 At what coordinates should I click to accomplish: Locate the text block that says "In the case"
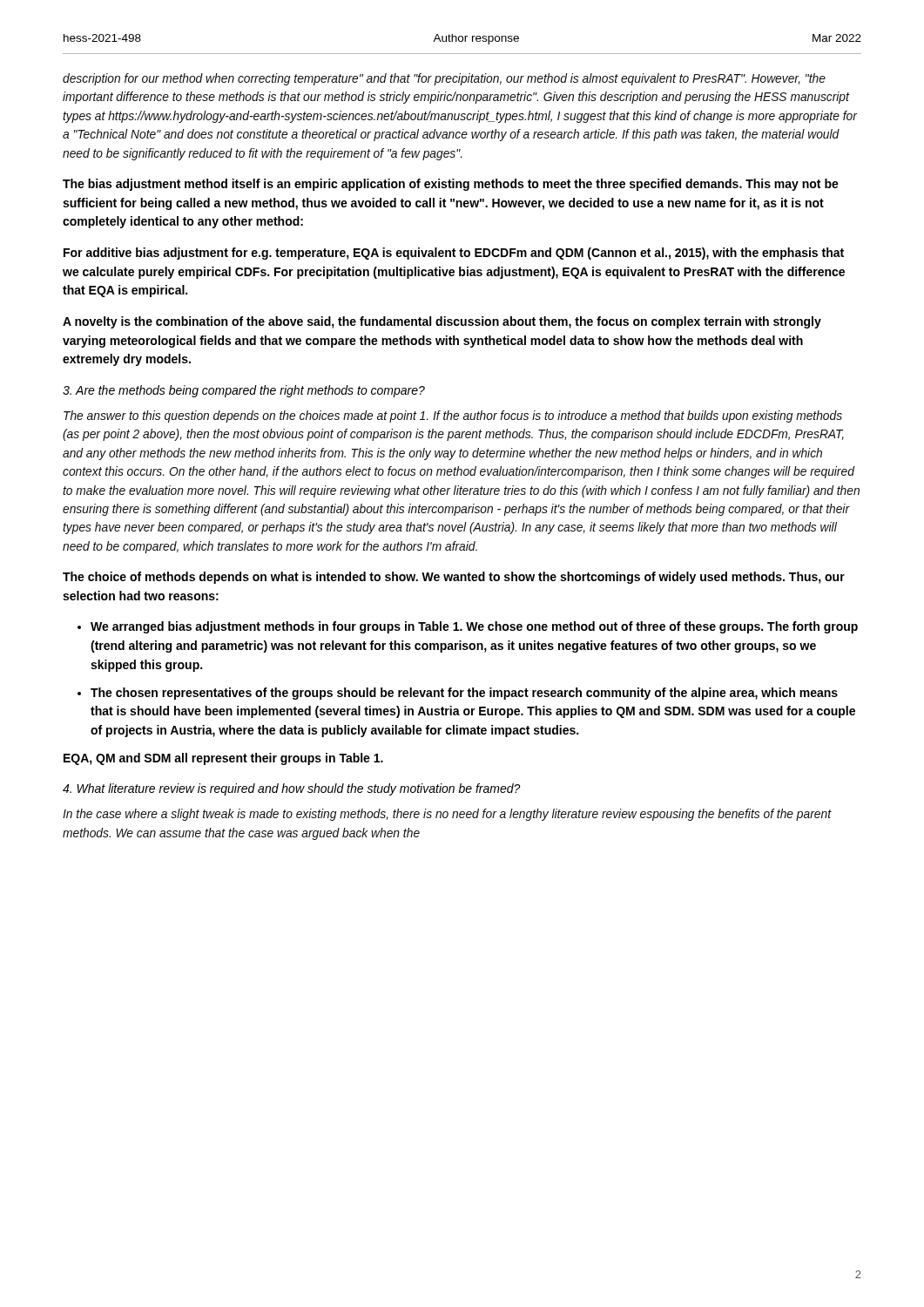[462, 824]
